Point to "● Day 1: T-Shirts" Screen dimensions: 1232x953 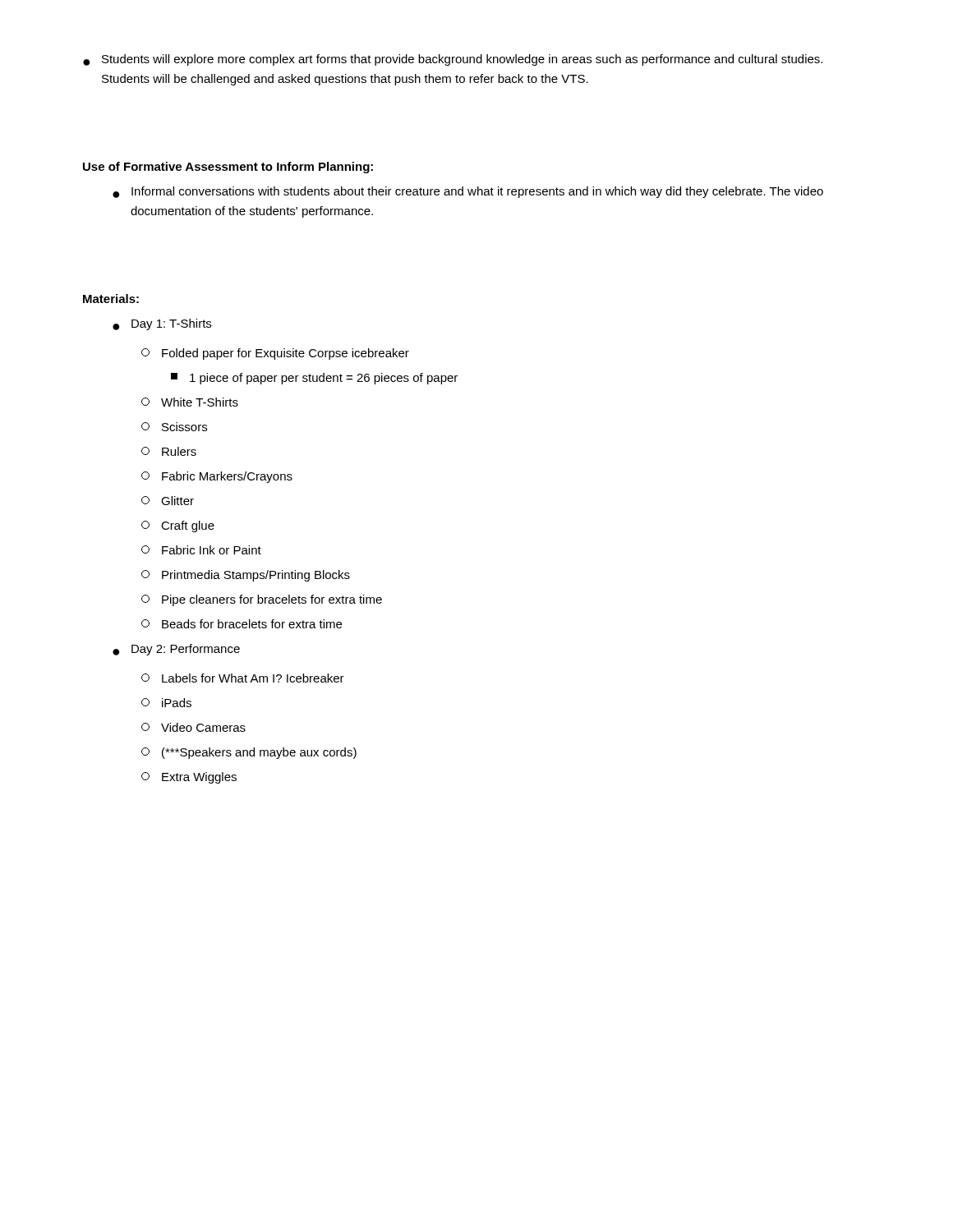pyautogui.click(x=162, y=324)
